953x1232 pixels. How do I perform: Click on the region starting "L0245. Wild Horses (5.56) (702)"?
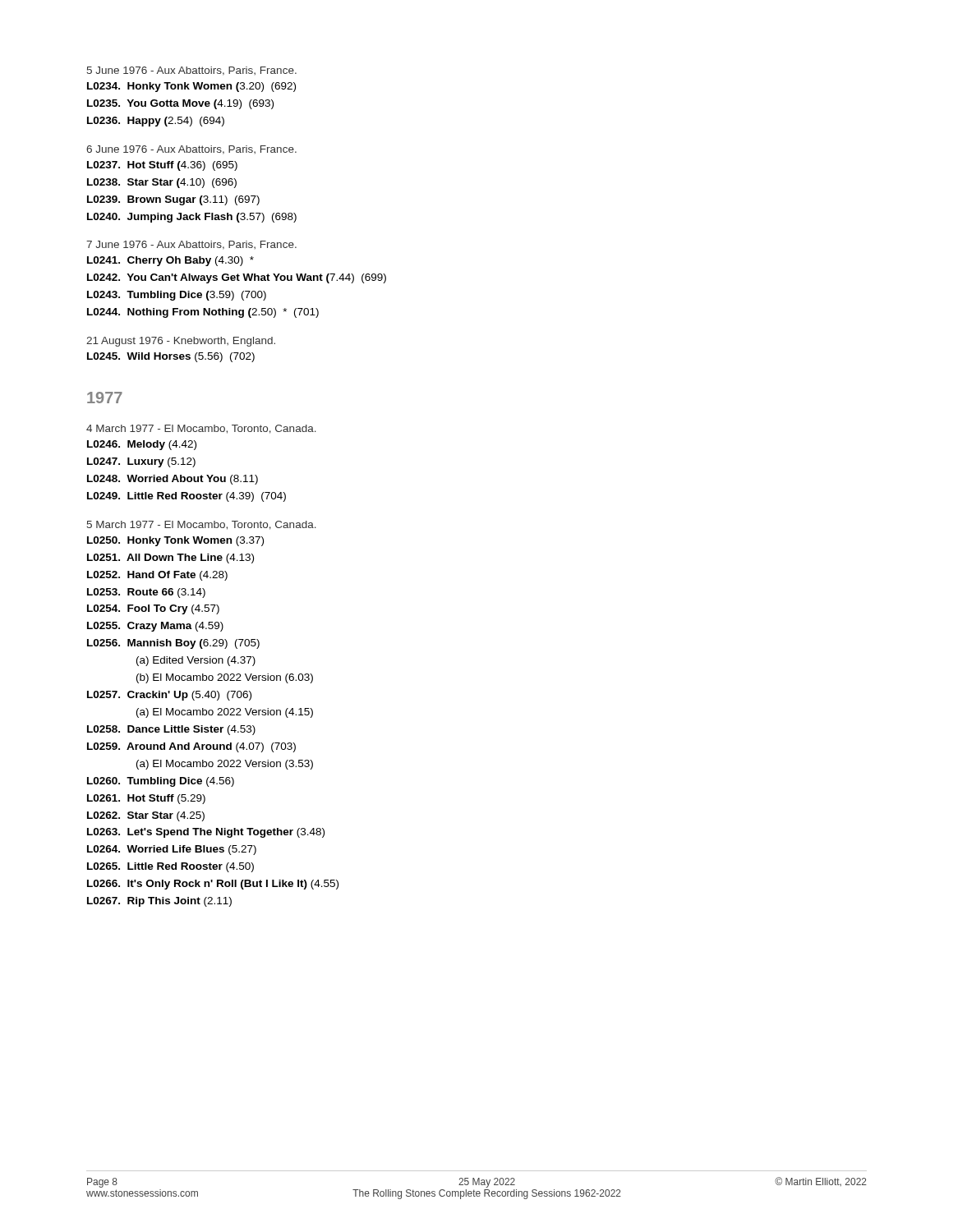click(x=171, y=356)
